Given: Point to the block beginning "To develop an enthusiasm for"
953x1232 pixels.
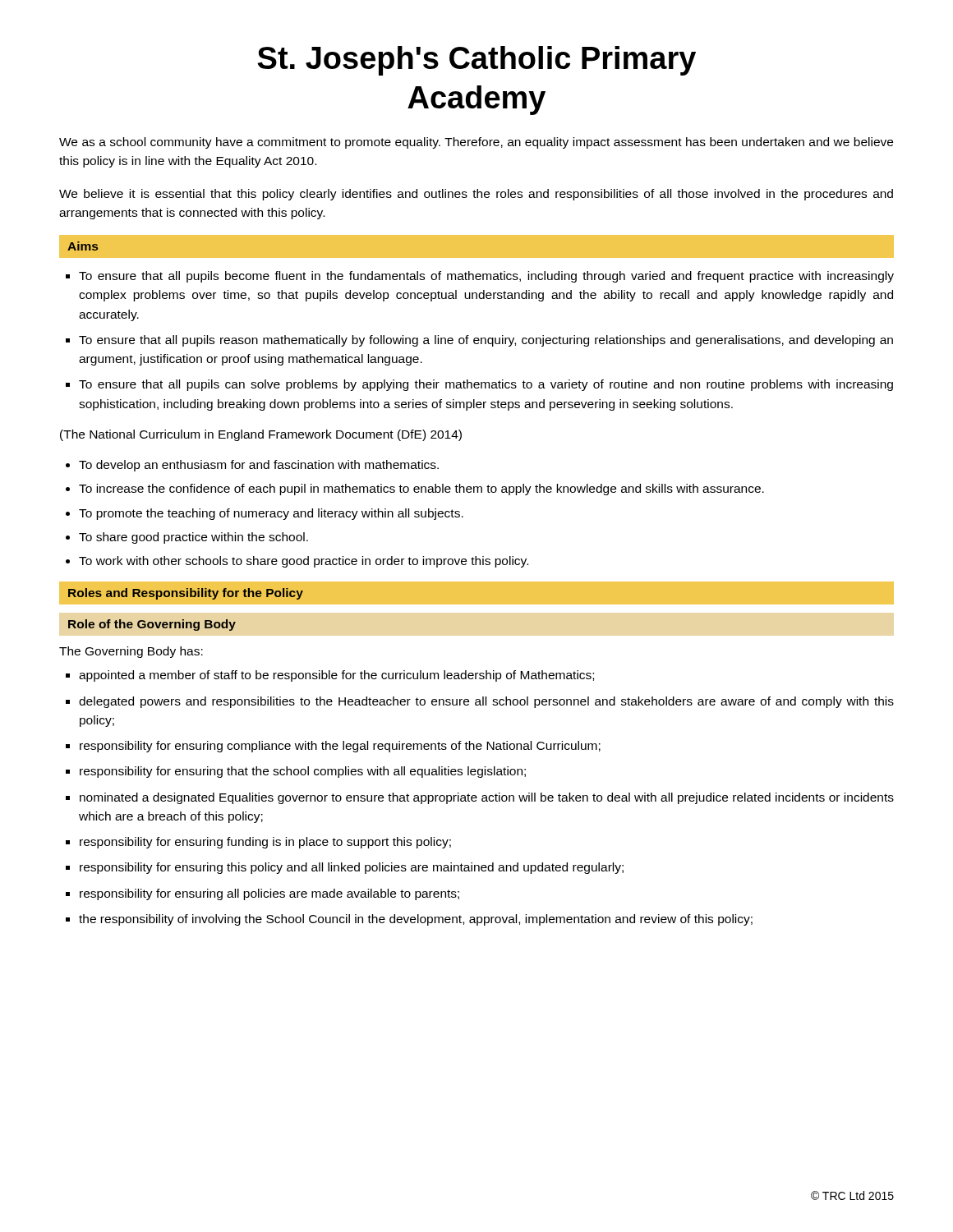Looking at the screenshot, I should [x=259, y=464].
